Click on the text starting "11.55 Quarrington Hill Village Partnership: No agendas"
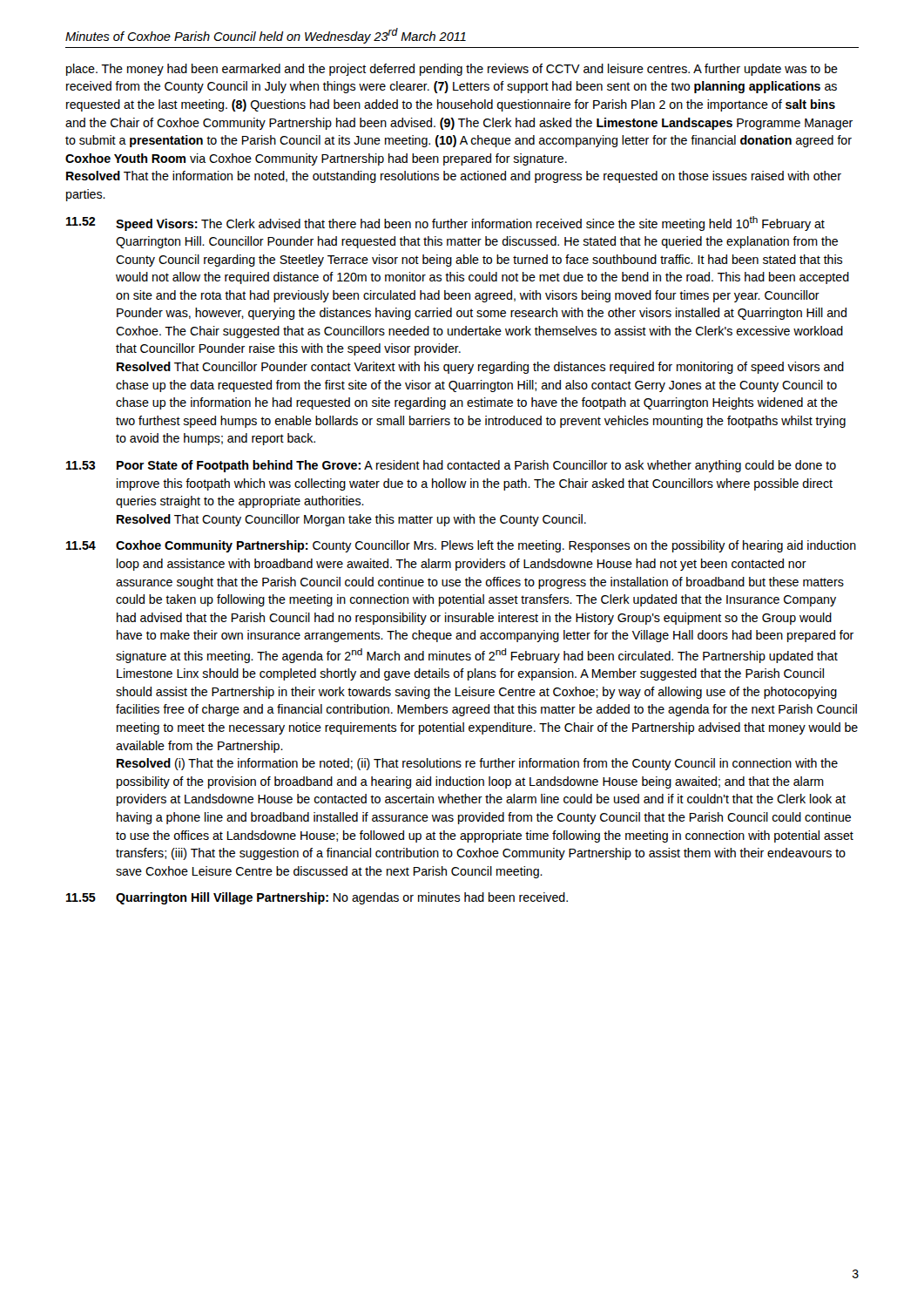Image resolution: width=924 pixels, height=1307 pixels. [462, 898]
